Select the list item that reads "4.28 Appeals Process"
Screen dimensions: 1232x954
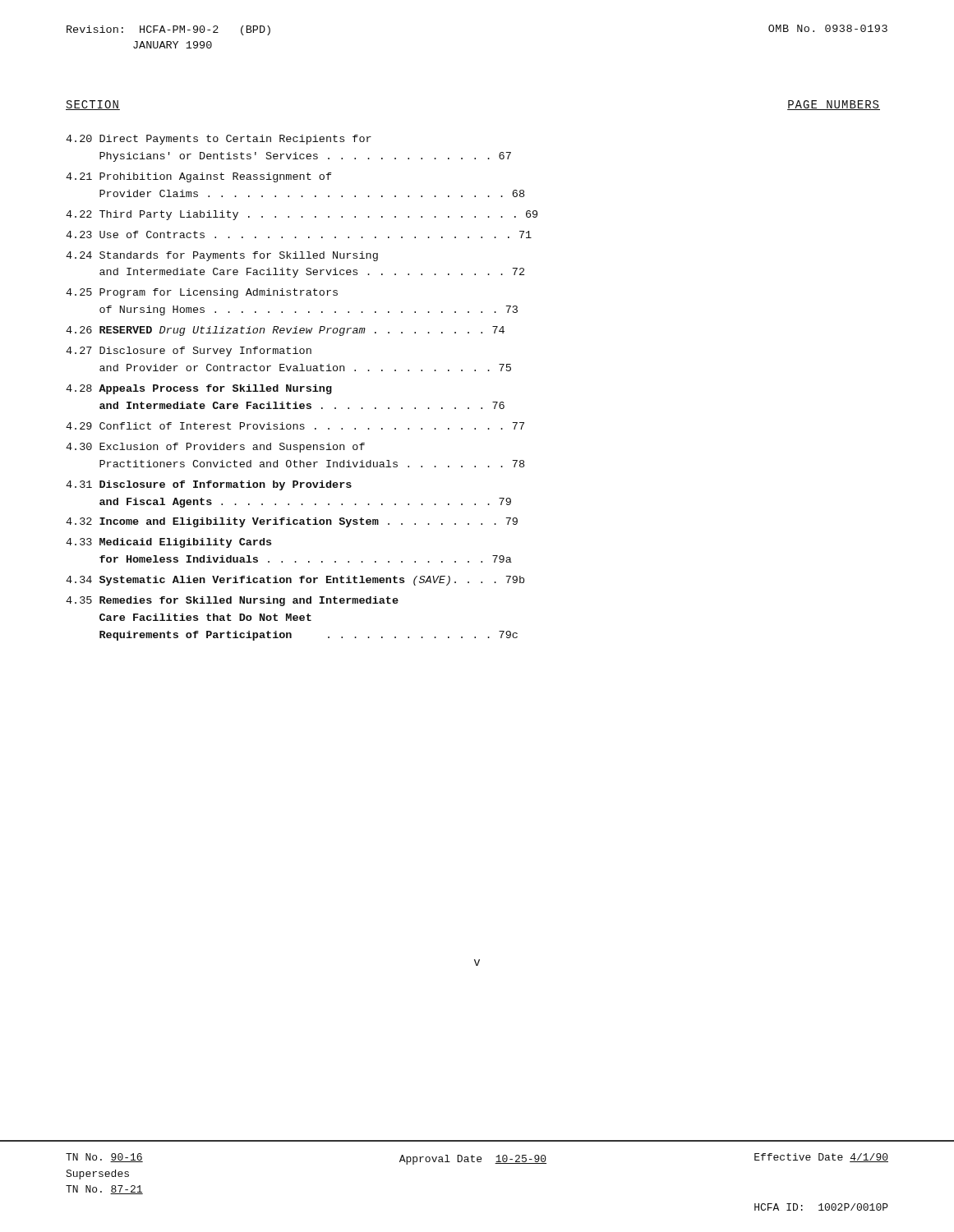tap(285, 398)
